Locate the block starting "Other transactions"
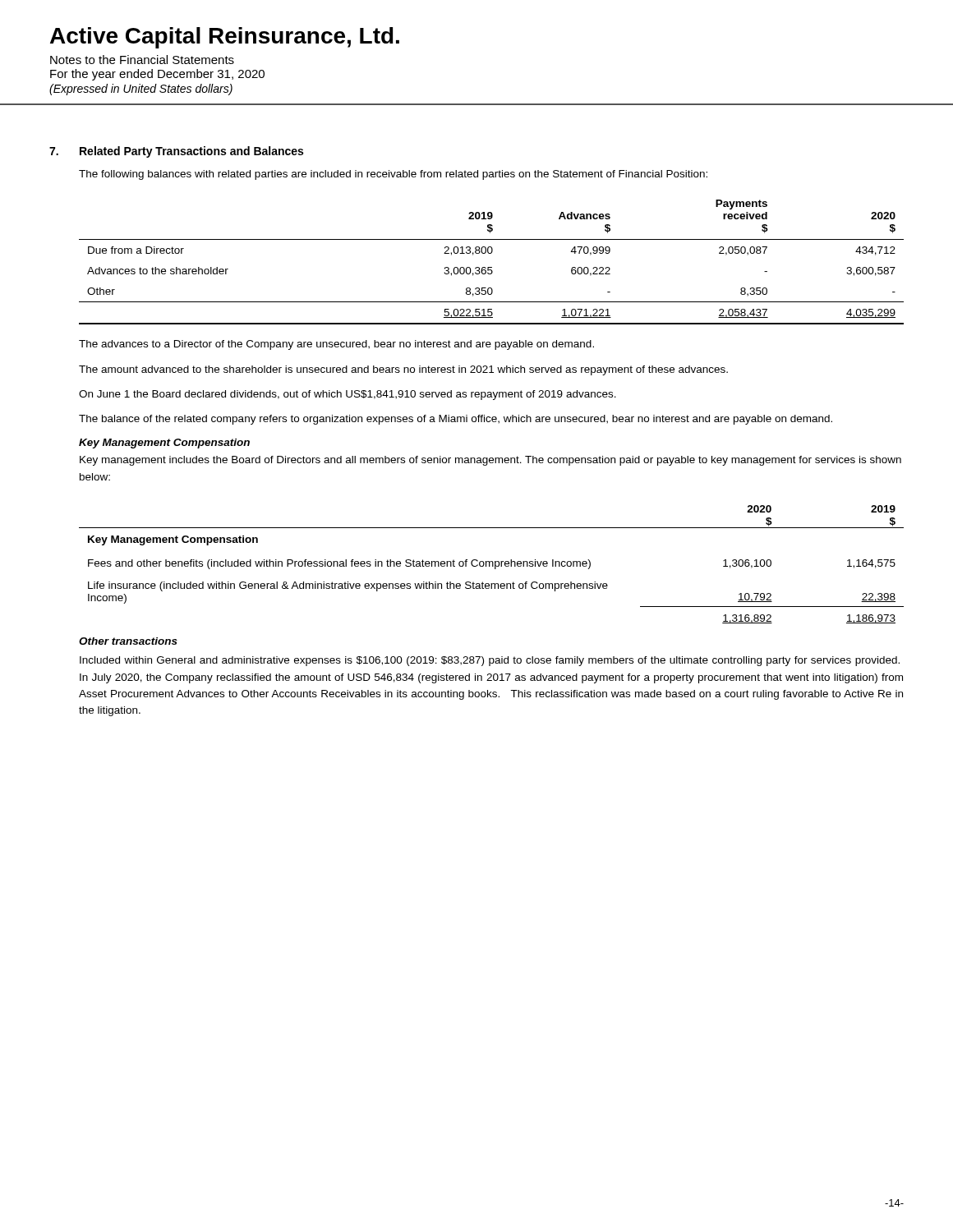This screenshot has height=1232, width=953. point(128,641)
